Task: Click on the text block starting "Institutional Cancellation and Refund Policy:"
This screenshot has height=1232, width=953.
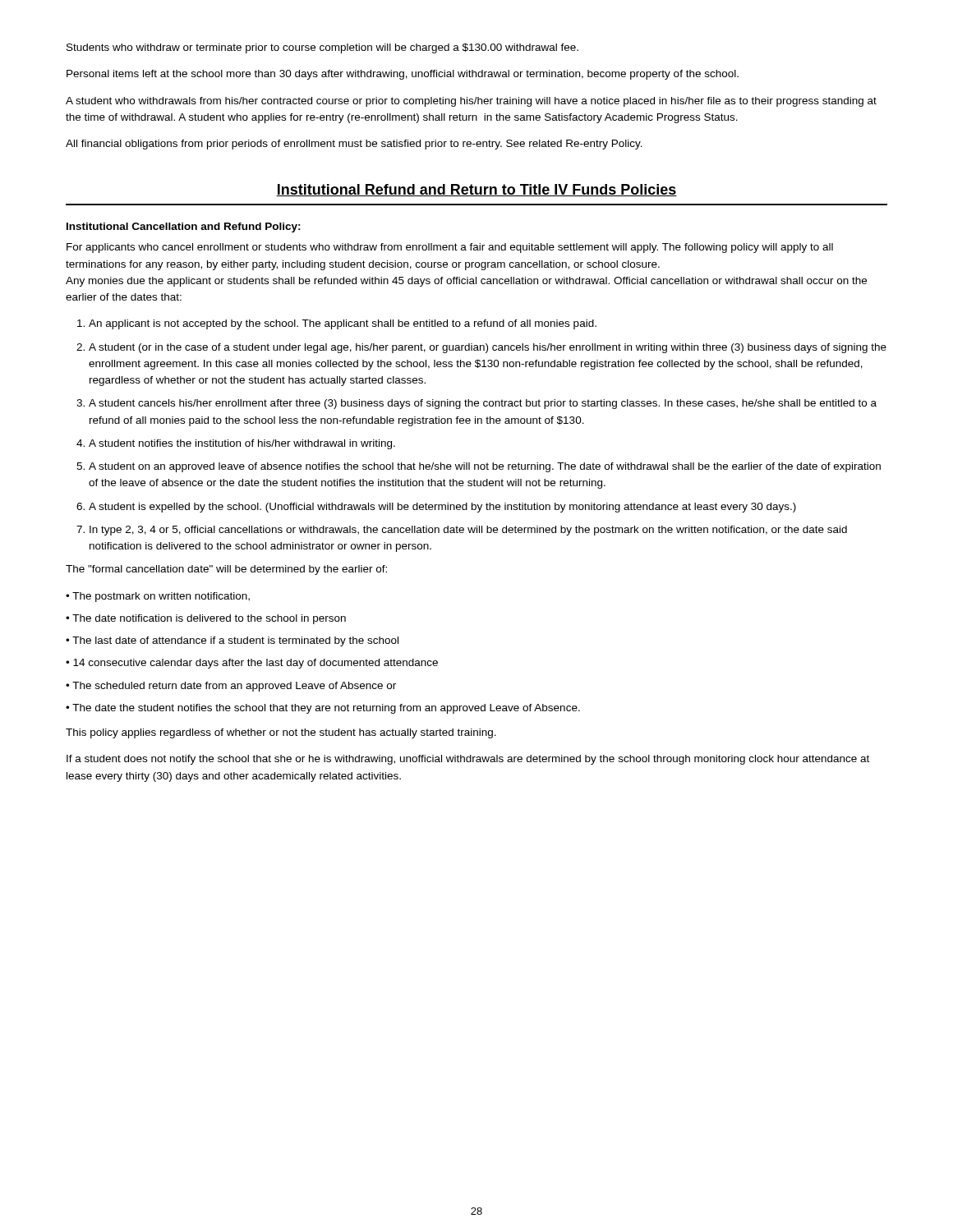Action: (183, 226)
